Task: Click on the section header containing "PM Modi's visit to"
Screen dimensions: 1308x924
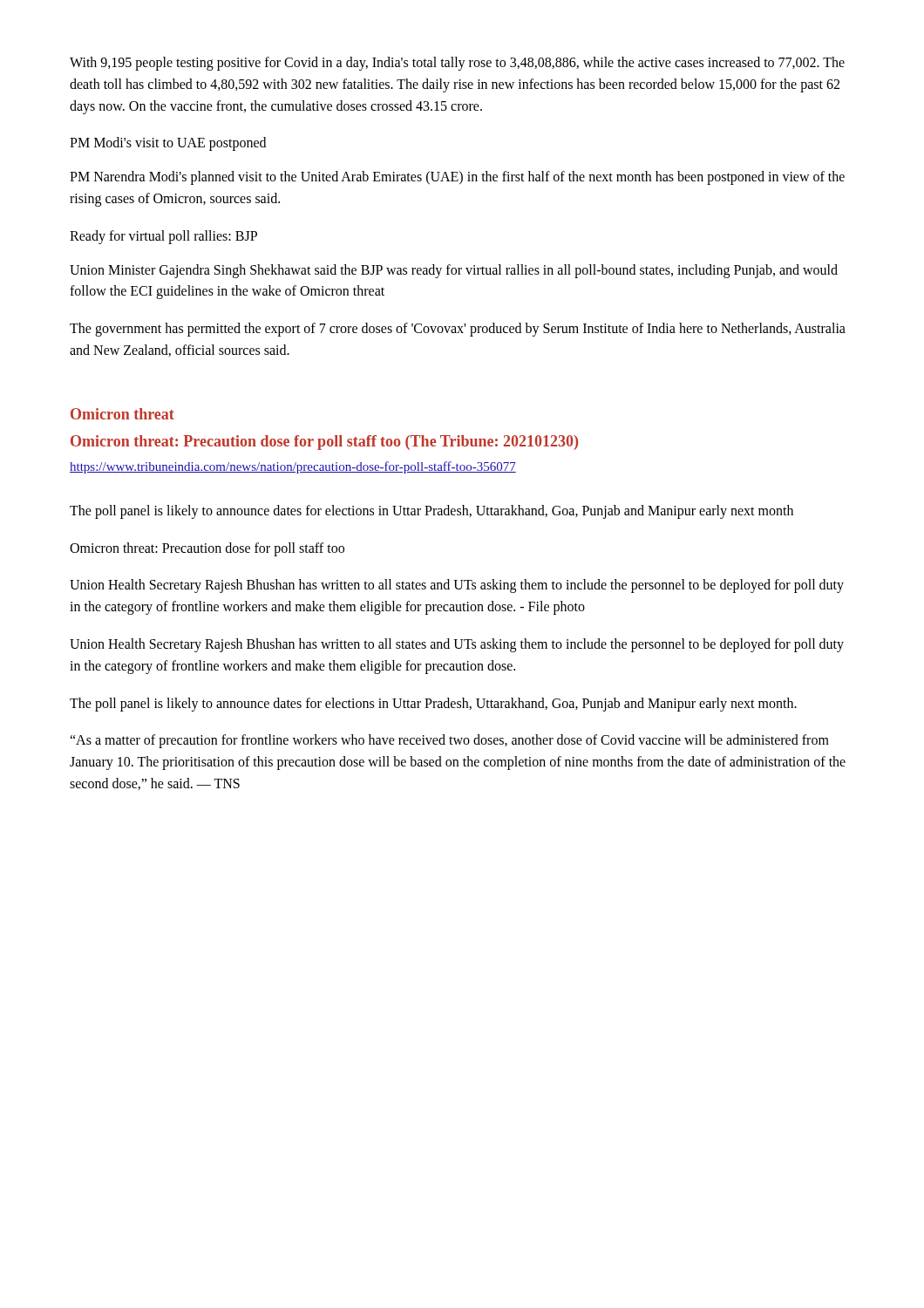Action: click(168, 143)
